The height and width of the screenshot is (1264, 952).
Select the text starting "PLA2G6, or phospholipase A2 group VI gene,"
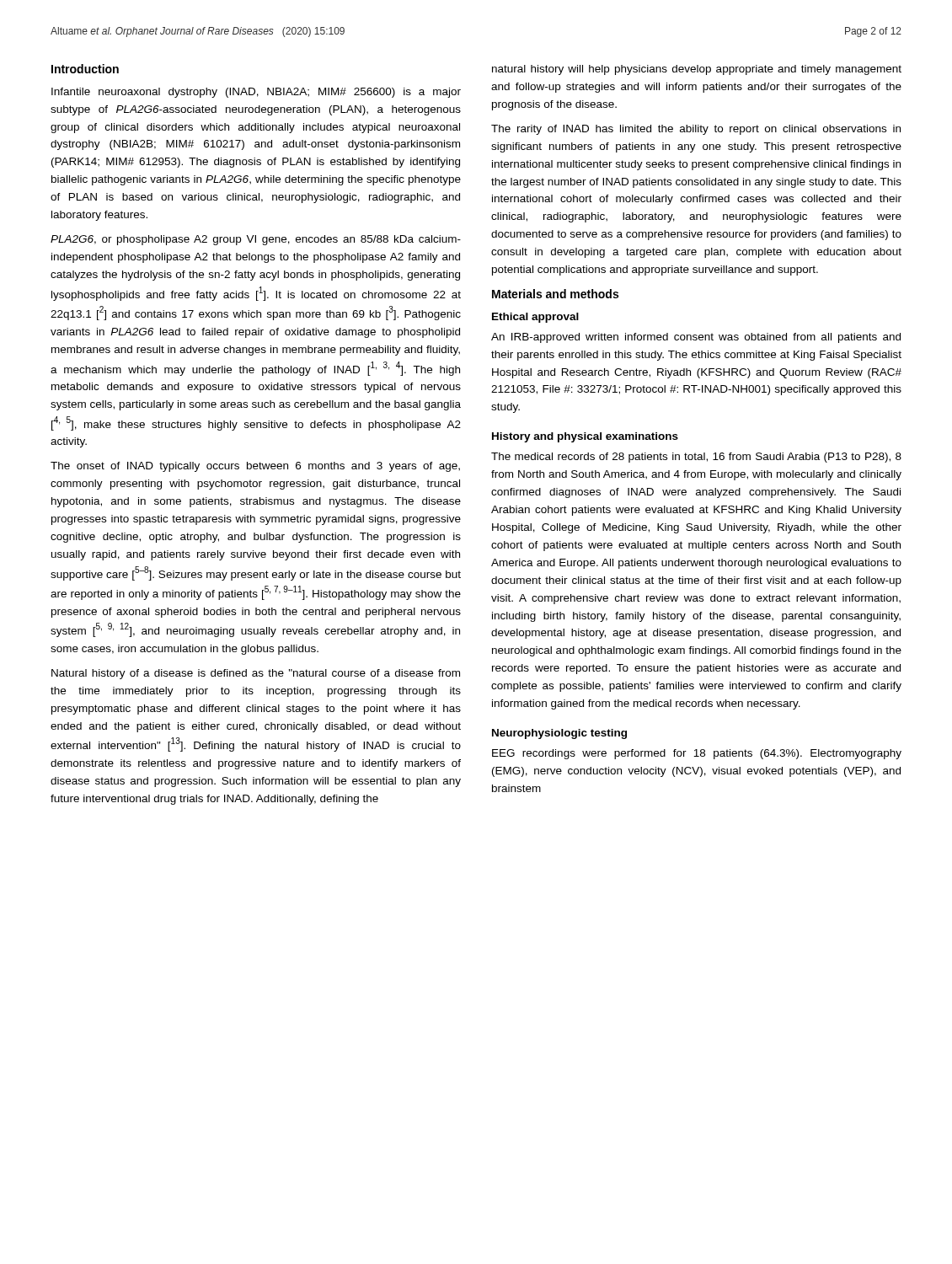256,341
